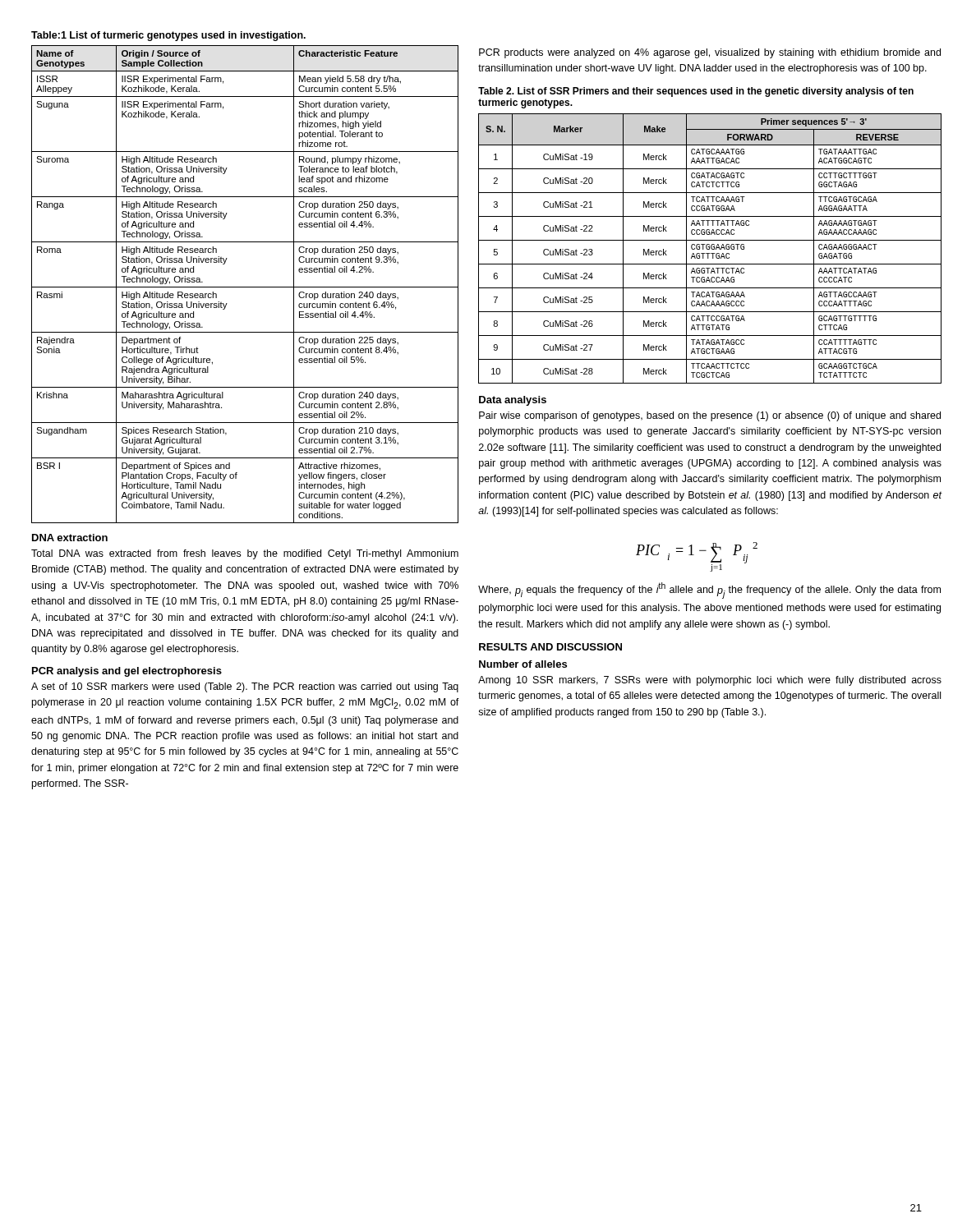Click on the region starting "Total DNA was extracted from fresh"
The height and width of the screenshot is (1232, 953).
[x=245, y=601]
